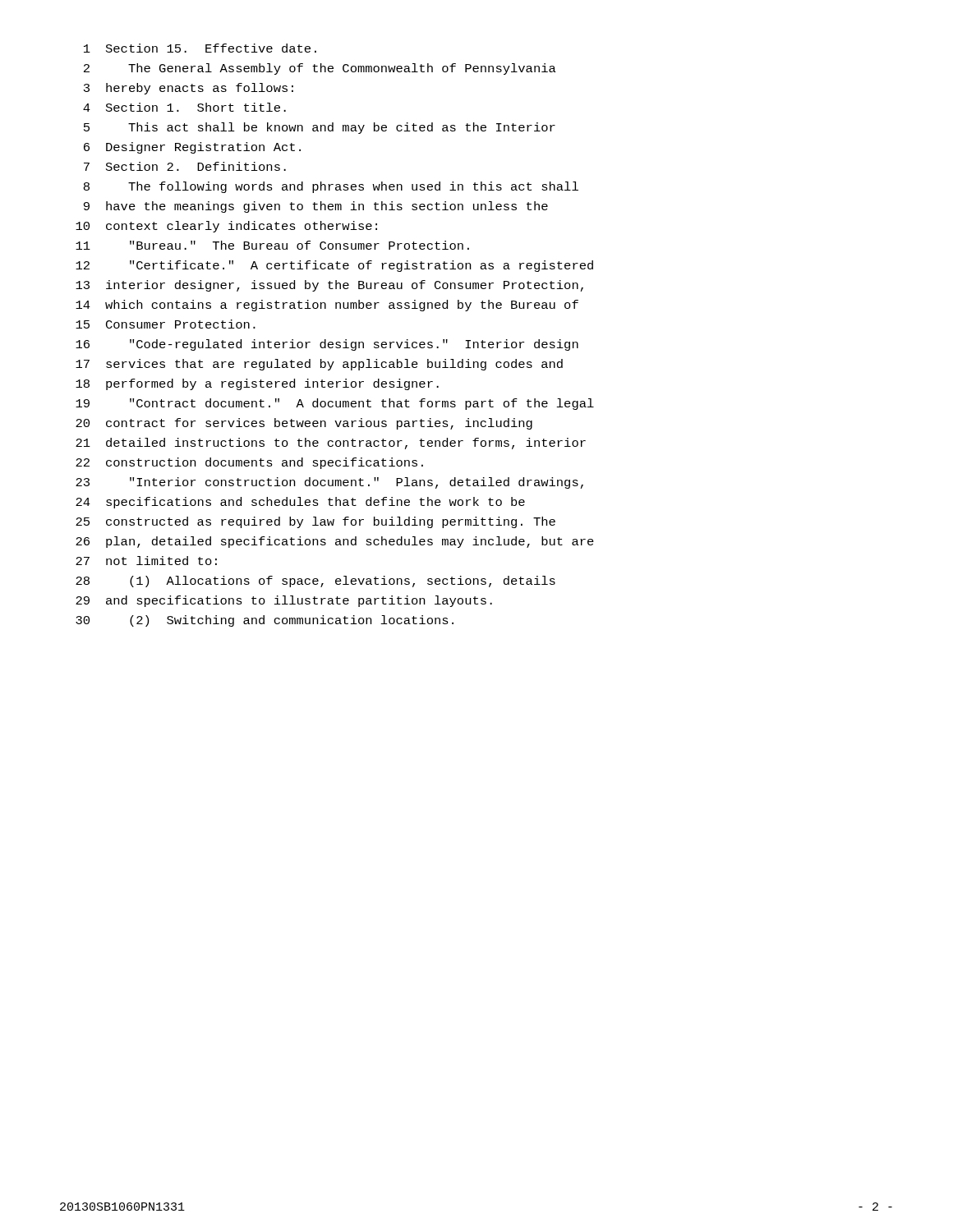Click the passage that begins "8 The following words and phrases when used"
This screenshot has height=1232, width=953.
[476, 187]
